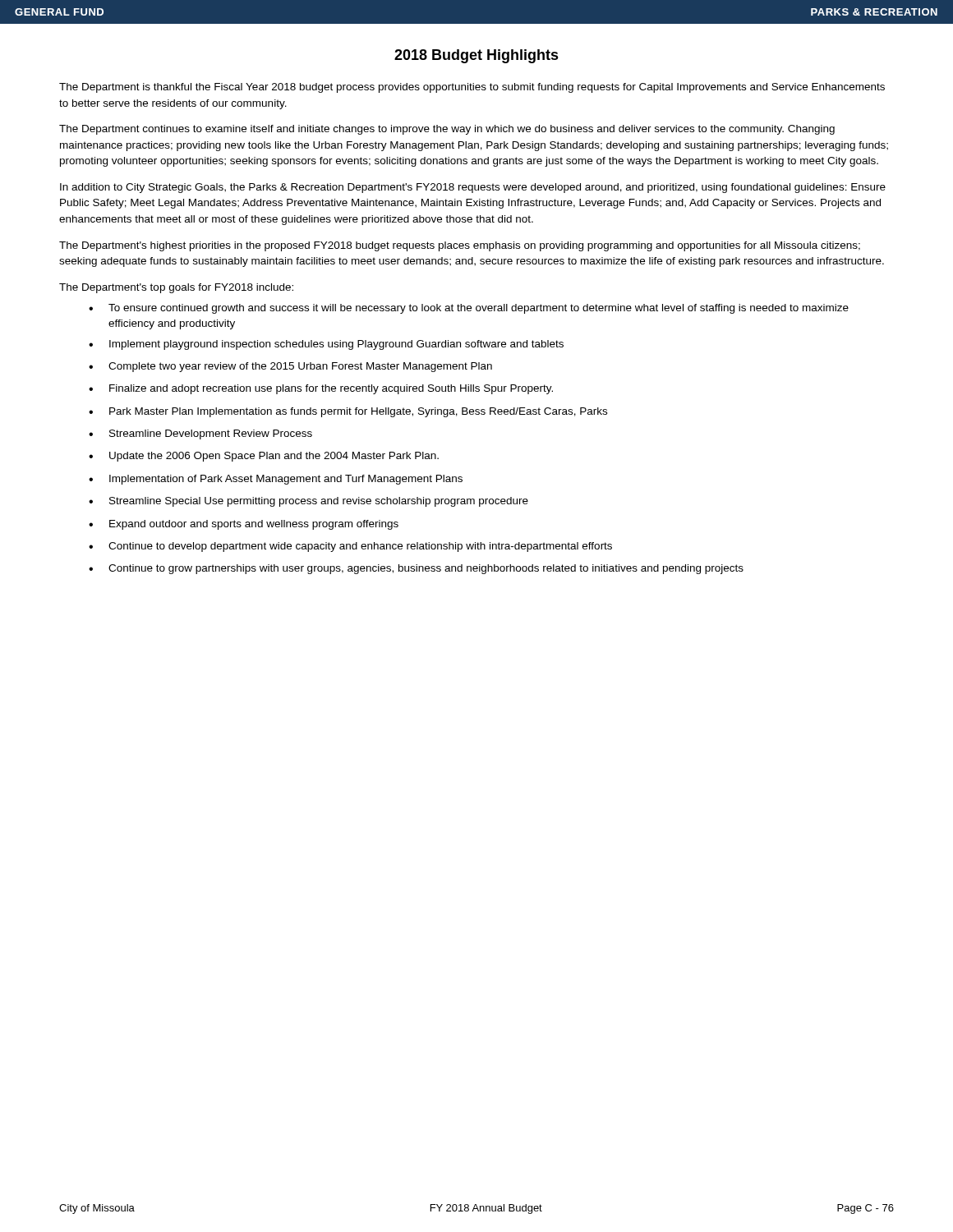This screenshot has height=1232, width=953.
Task: Find the list item that reads "• Continue to grow partnerships with user"
Action: (416, 570)
